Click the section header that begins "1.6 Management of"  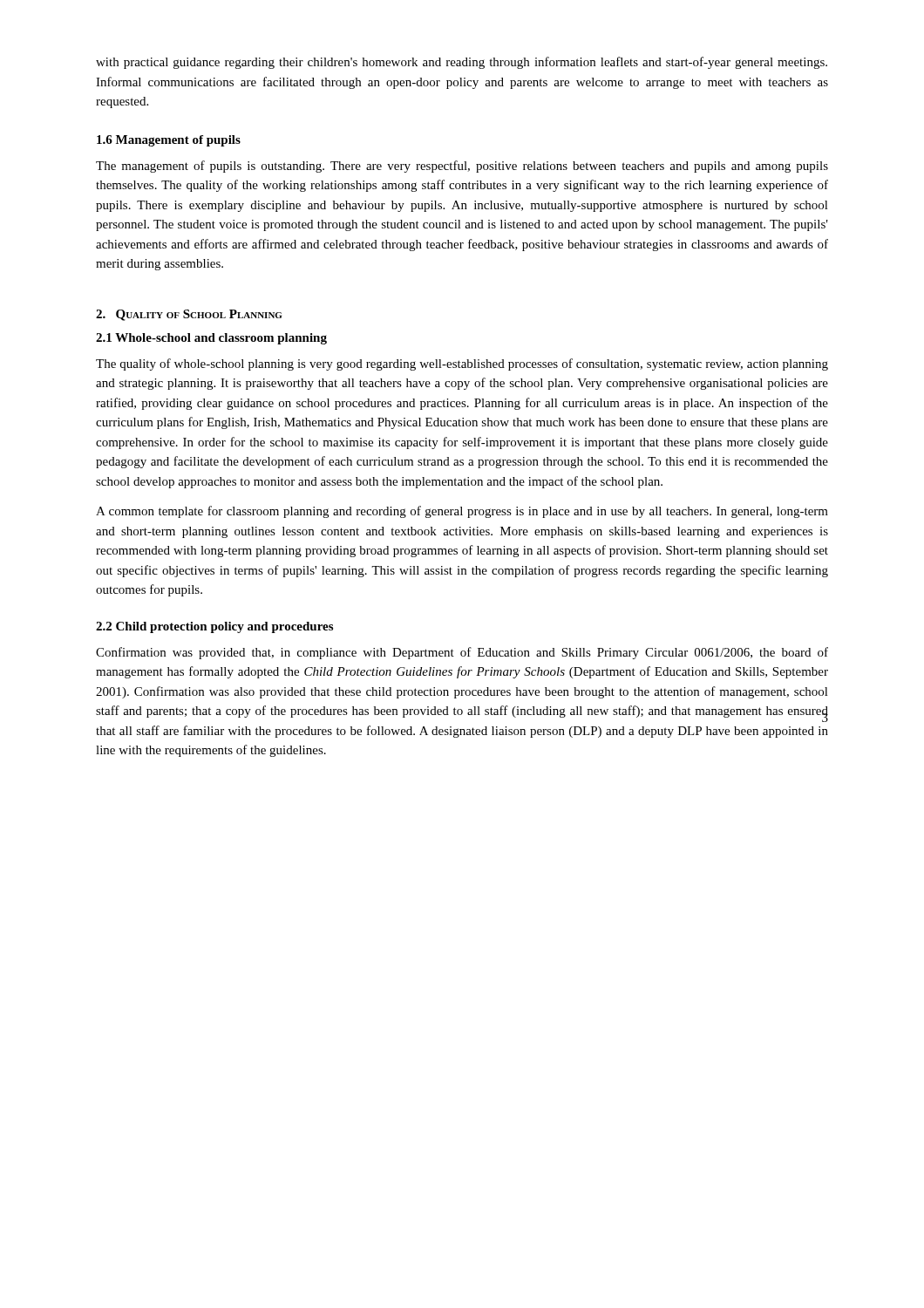tap(168, 139)
